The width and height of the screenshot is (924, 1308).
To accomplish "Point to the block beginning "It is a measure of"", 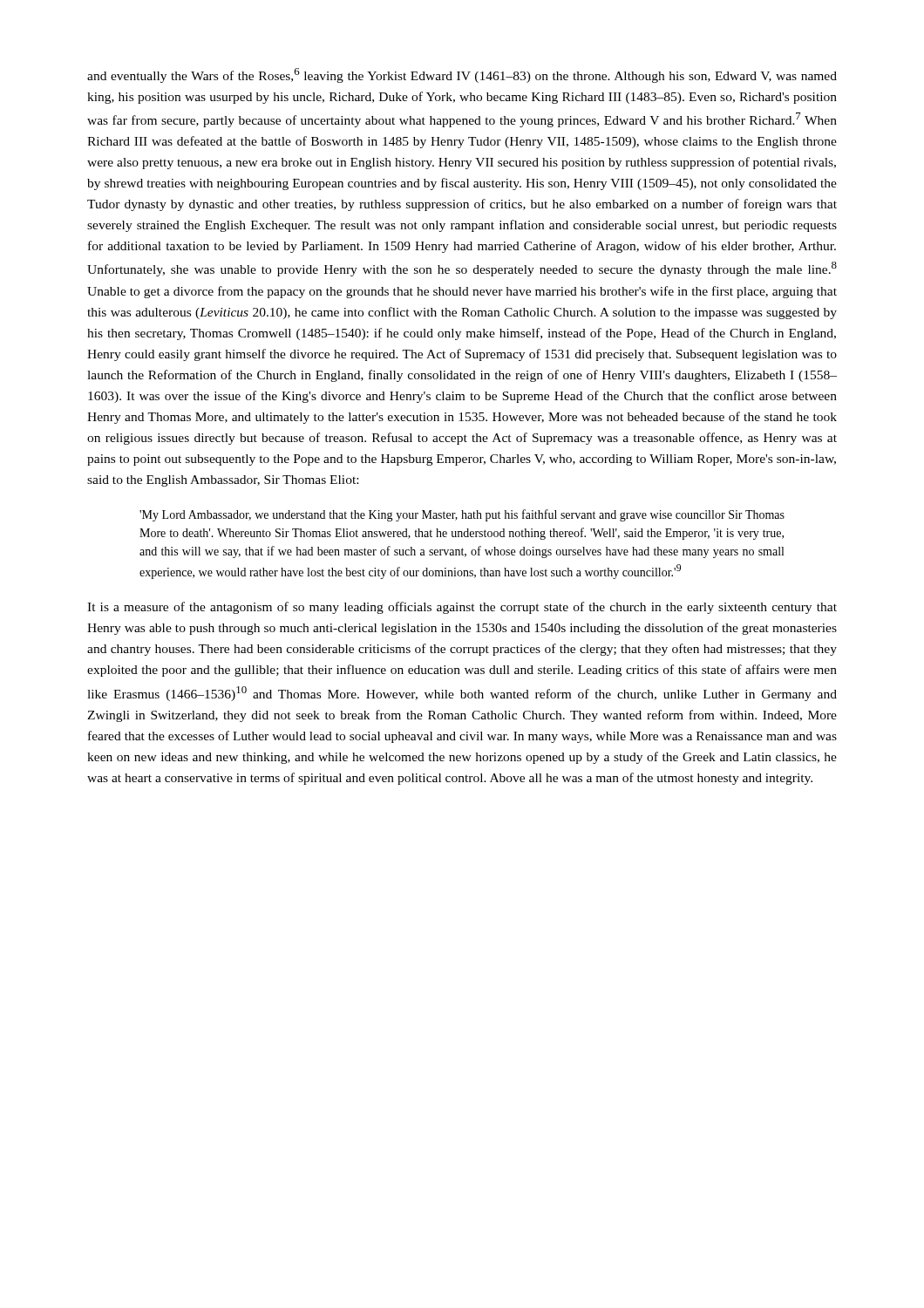I will tap(462, 692).
